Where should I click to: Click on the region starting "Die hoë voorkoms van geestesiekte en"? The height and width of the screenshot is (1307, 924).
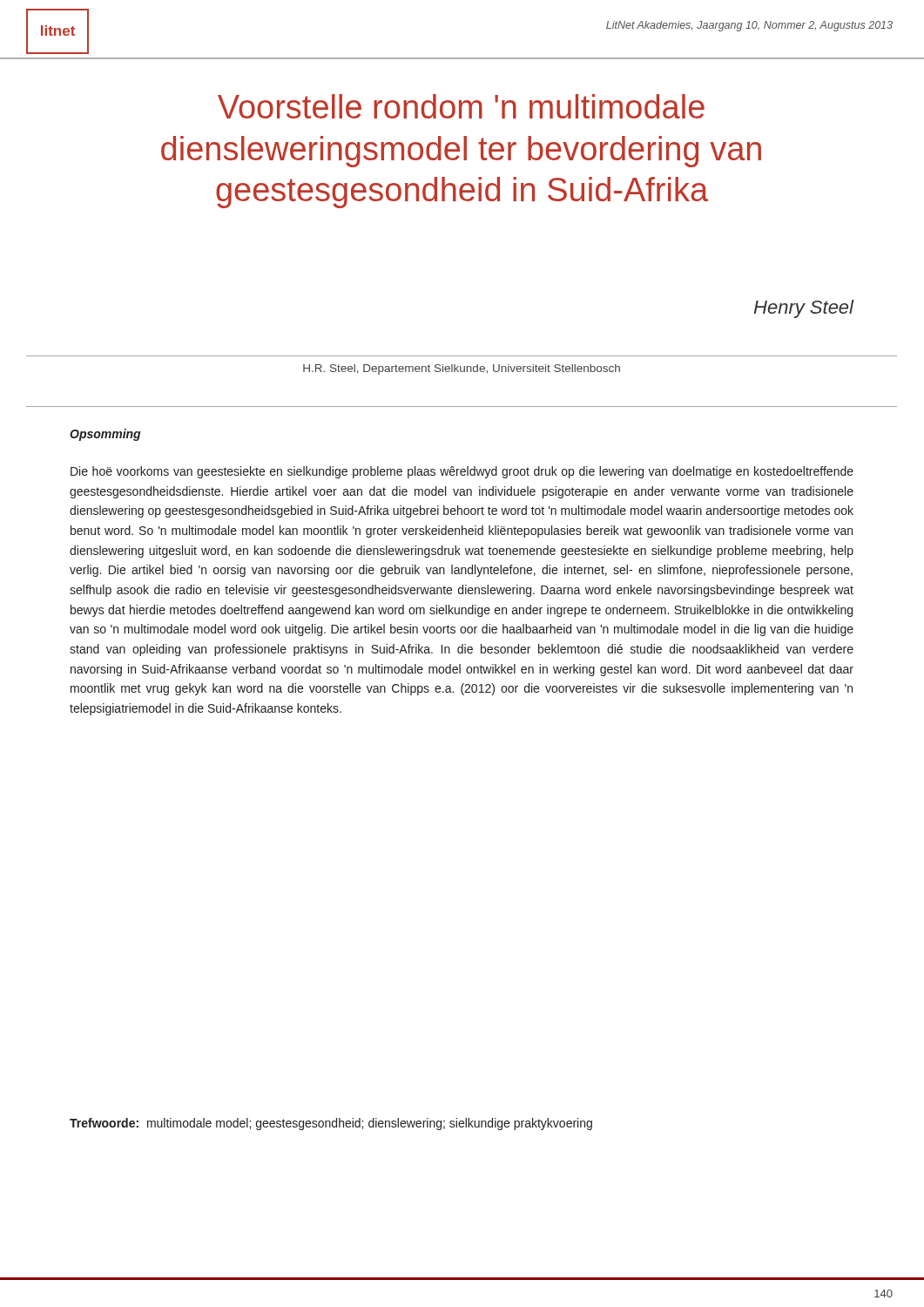click(462, 590)
